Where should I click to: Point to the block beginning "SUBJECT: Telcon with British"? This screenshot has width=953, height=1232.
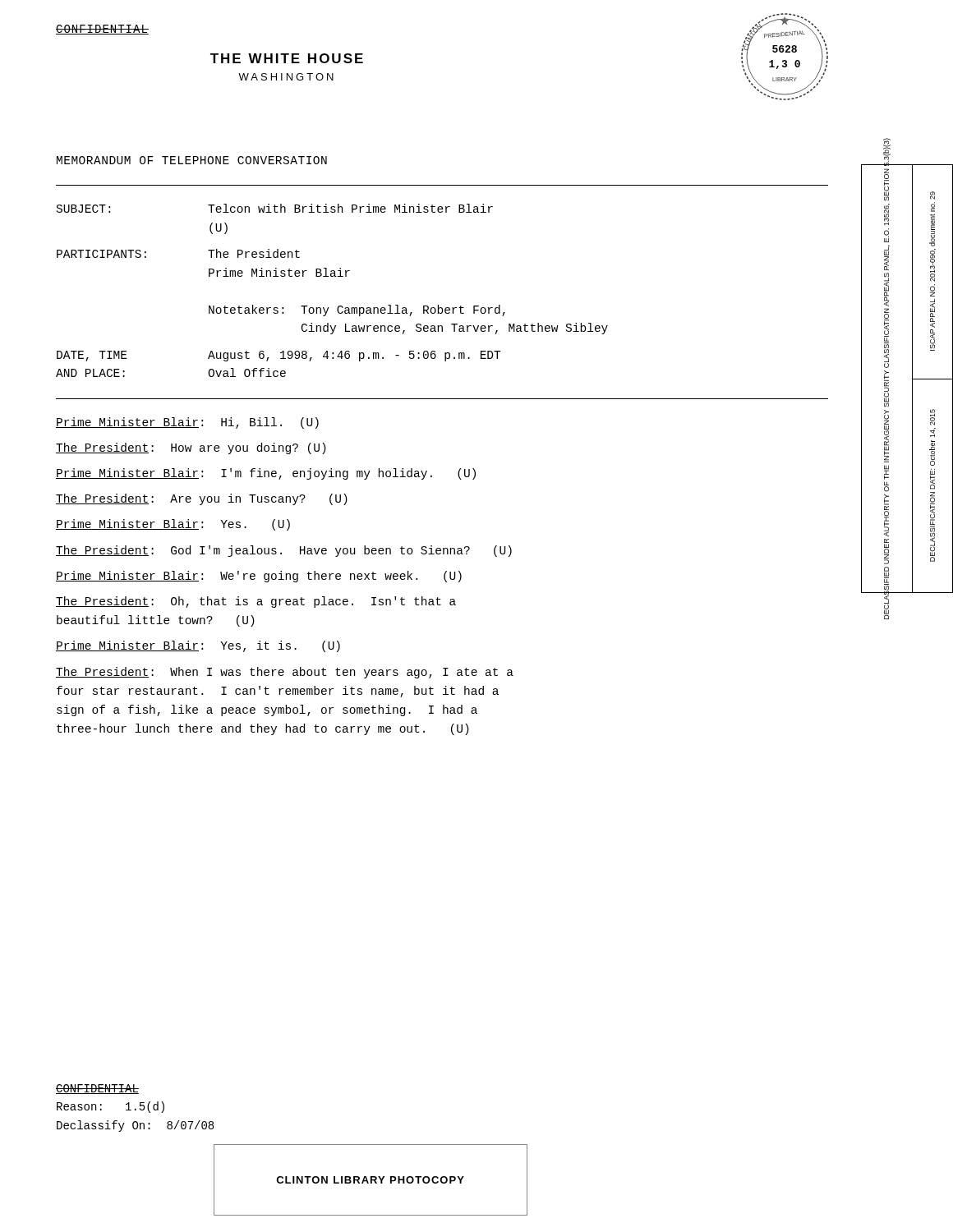[450, 219]
